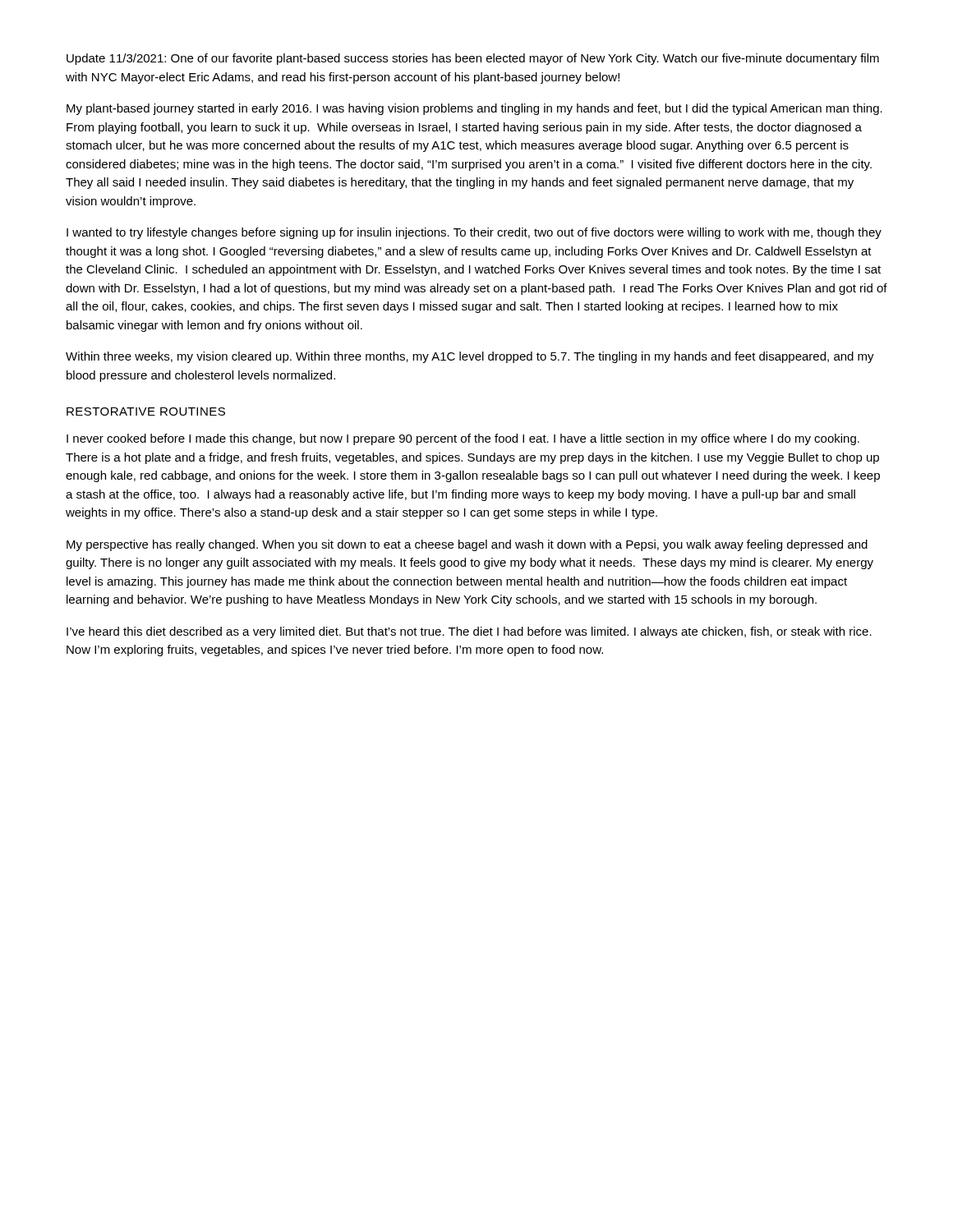Where is the passage that starts "Within three weeks, my"?
953x1232 pixels.
pyautogui.click(x=470, y=365)
